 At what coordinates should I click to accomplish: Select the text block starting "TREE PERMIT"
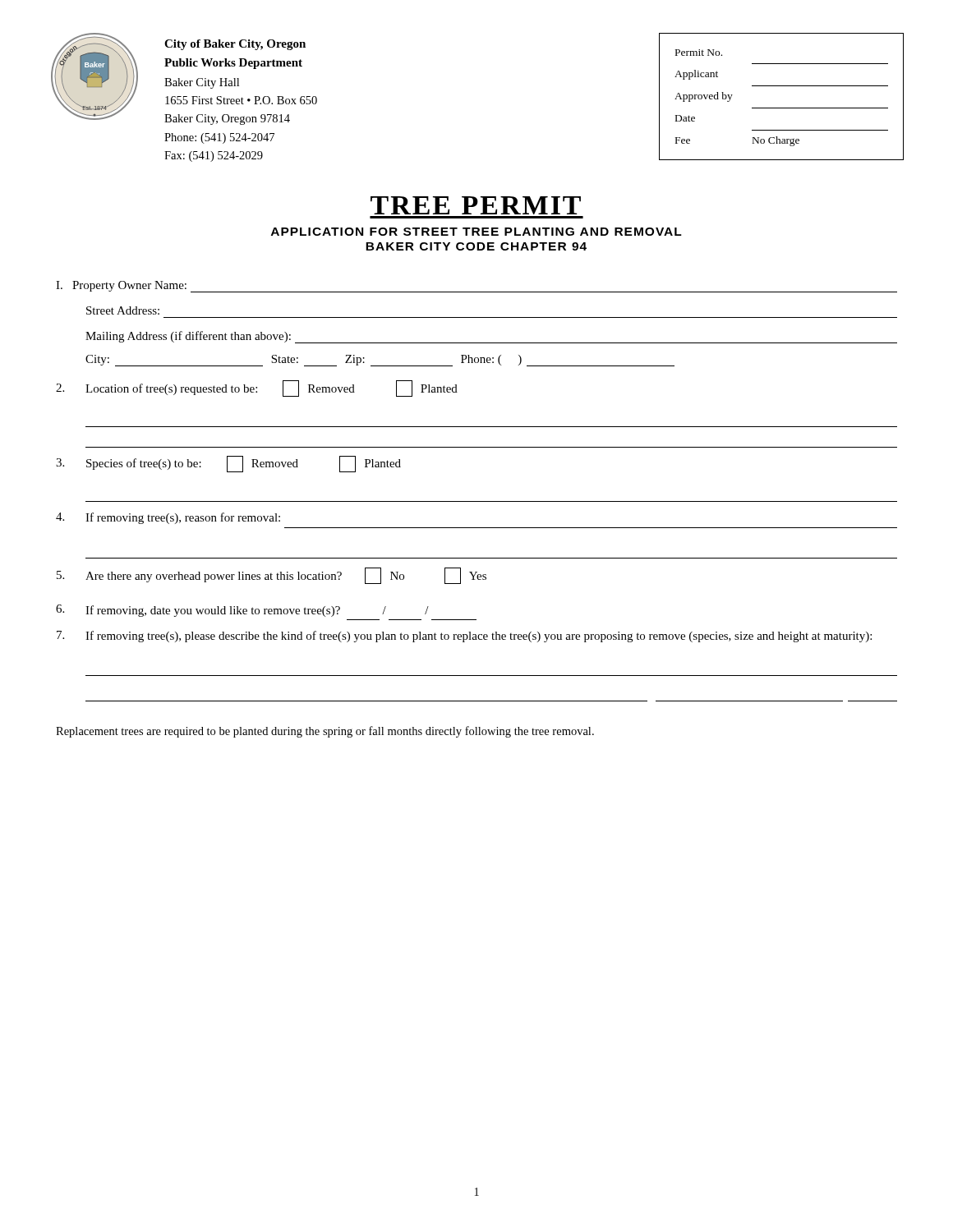coord(476,205)
